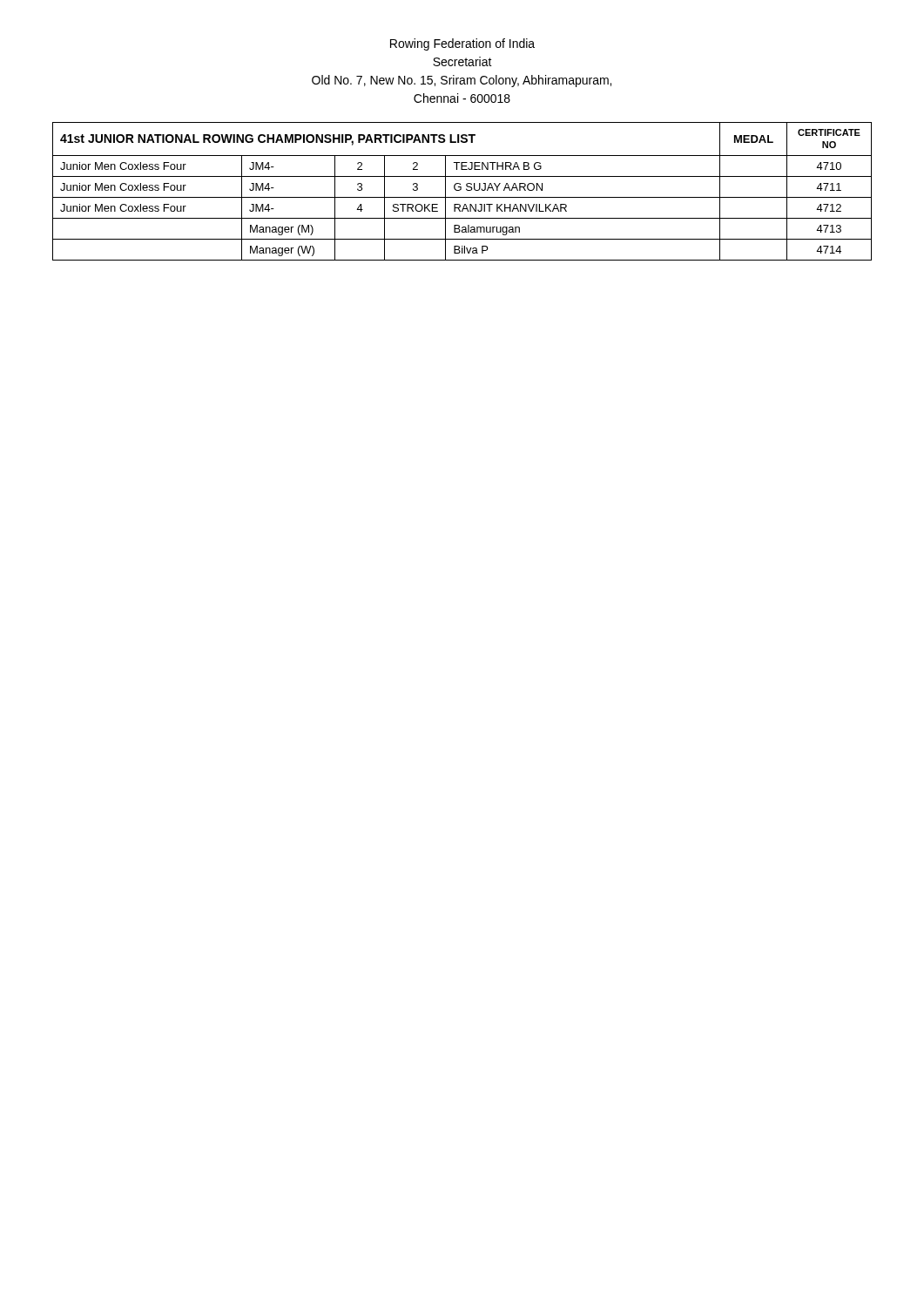Select a table
This screenshot has width=924, height=1307.
coord(462,191)
